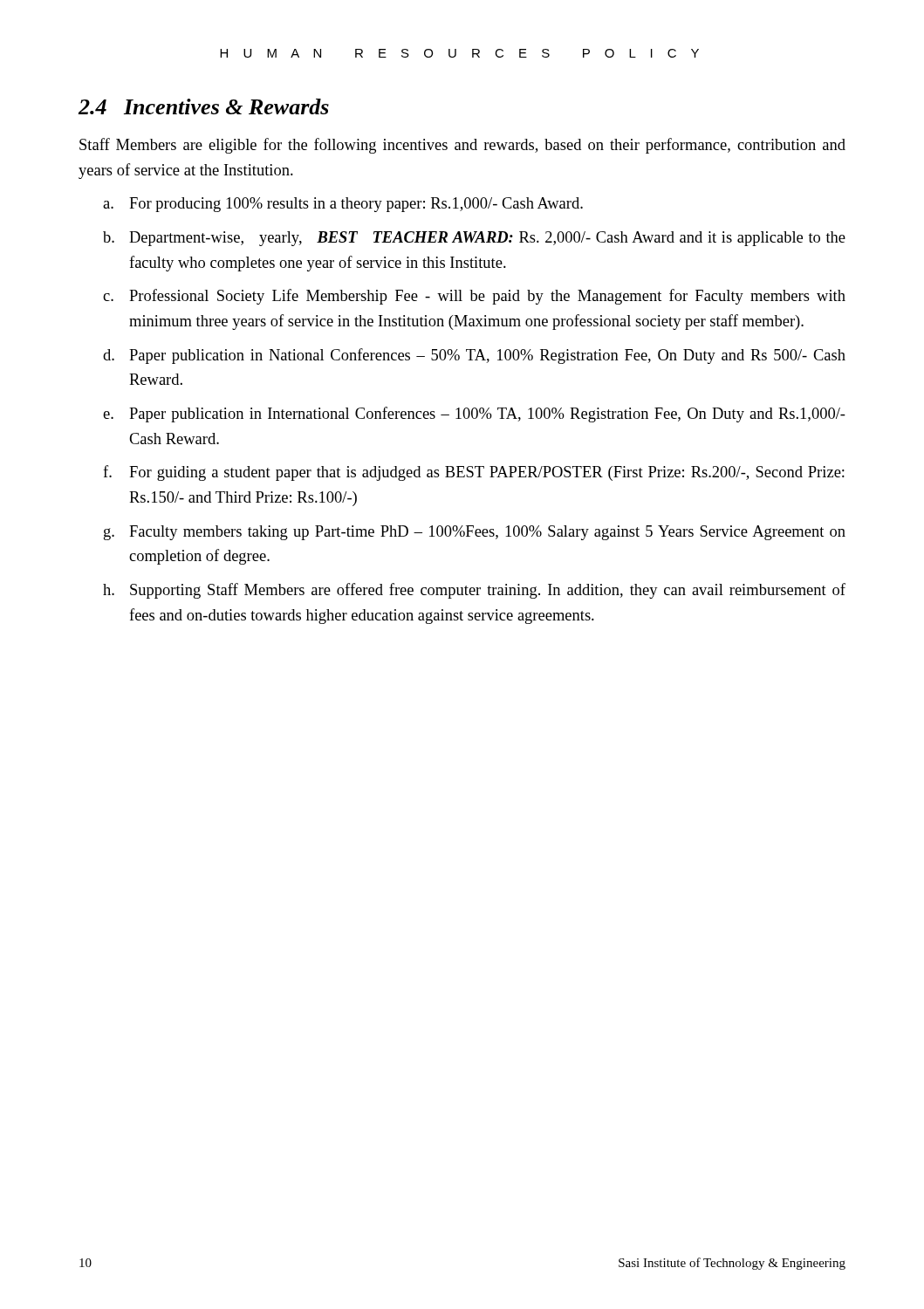Select the list item containing "f. For guiding"
This screenshot has width=924, height=1309.
[x=474, y=485]
